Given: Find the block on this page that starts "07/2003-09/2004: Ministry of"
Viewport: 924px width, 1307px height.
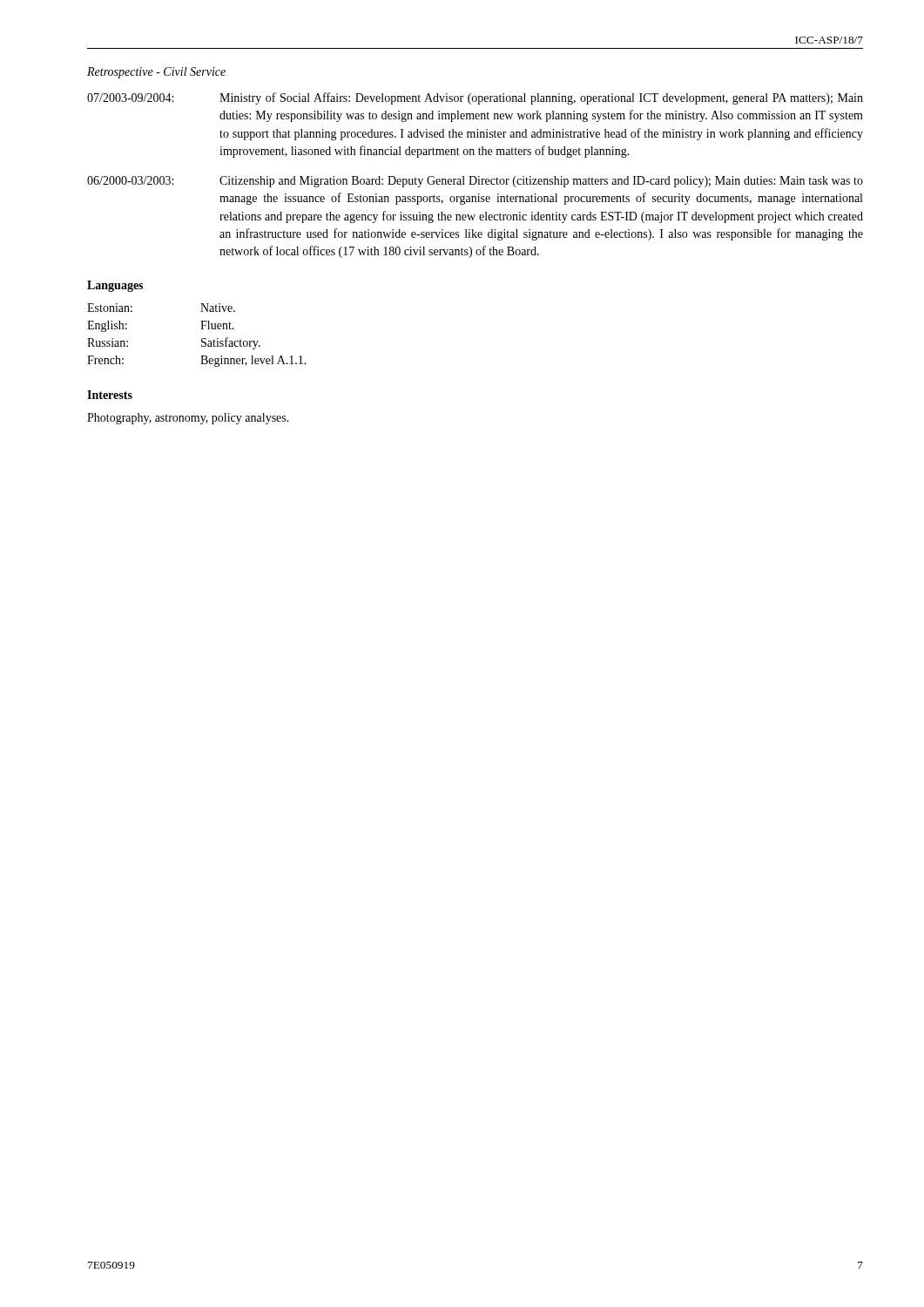Looking at the screenshot, I should click(x=475, y=125).
